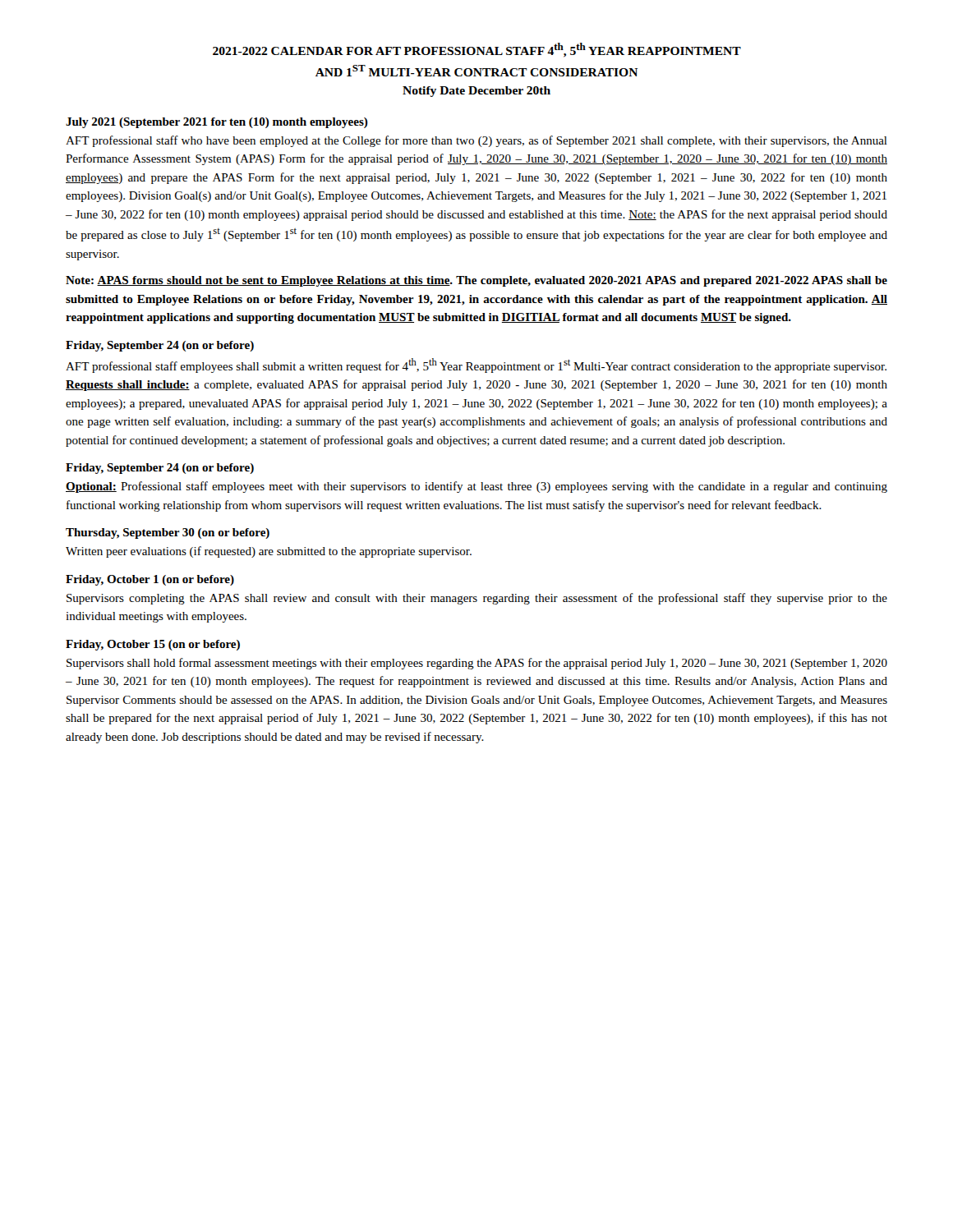The width and height of the screenshot is (953, 1232).
Task: Select the text block that reads "Written peer evaluations (if requested)"
Action: tap(269, 551)
